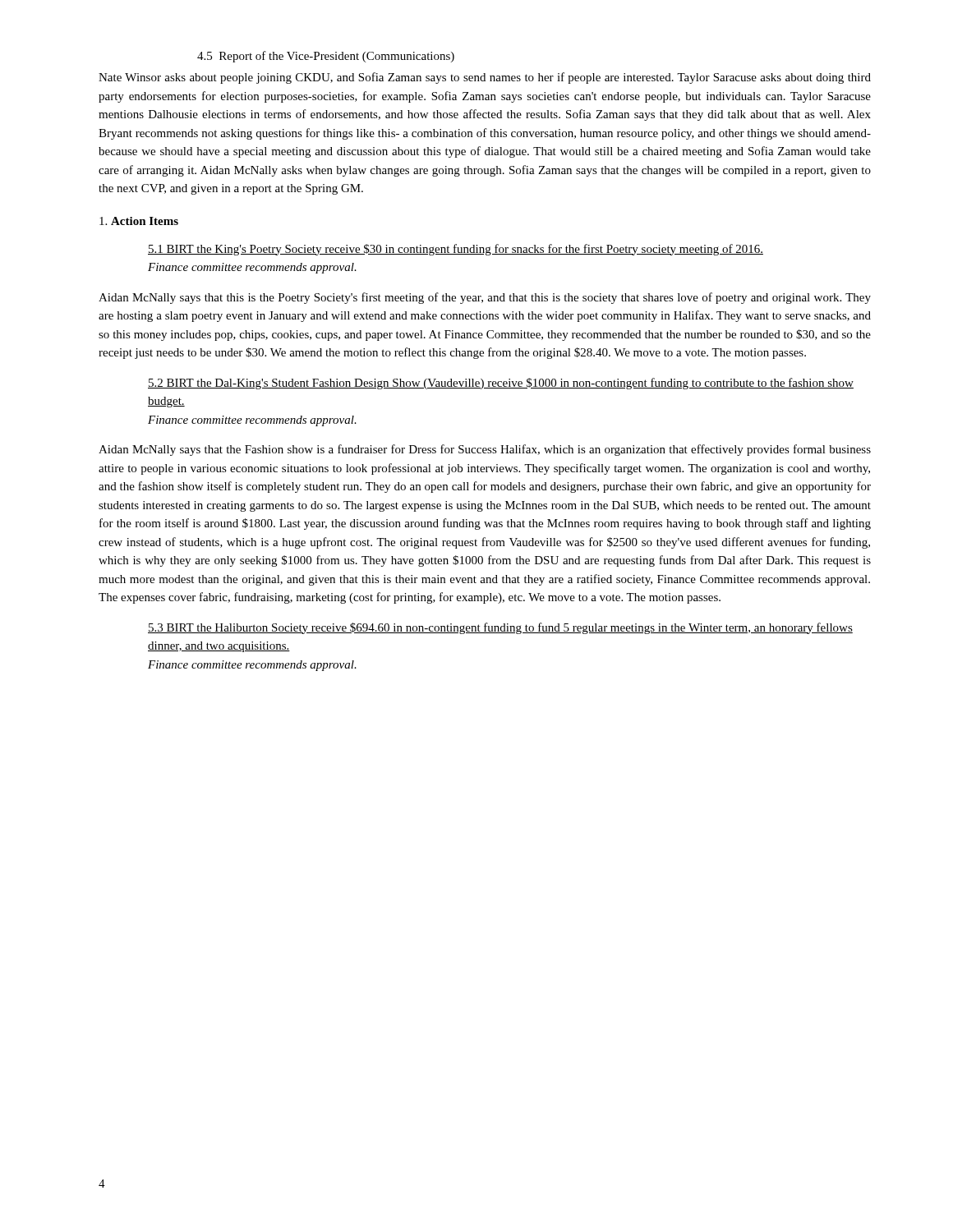
Task: Click on the region starting "1 BIRT the King's Poetry Society receive $30"
Action: click(509, 258)
